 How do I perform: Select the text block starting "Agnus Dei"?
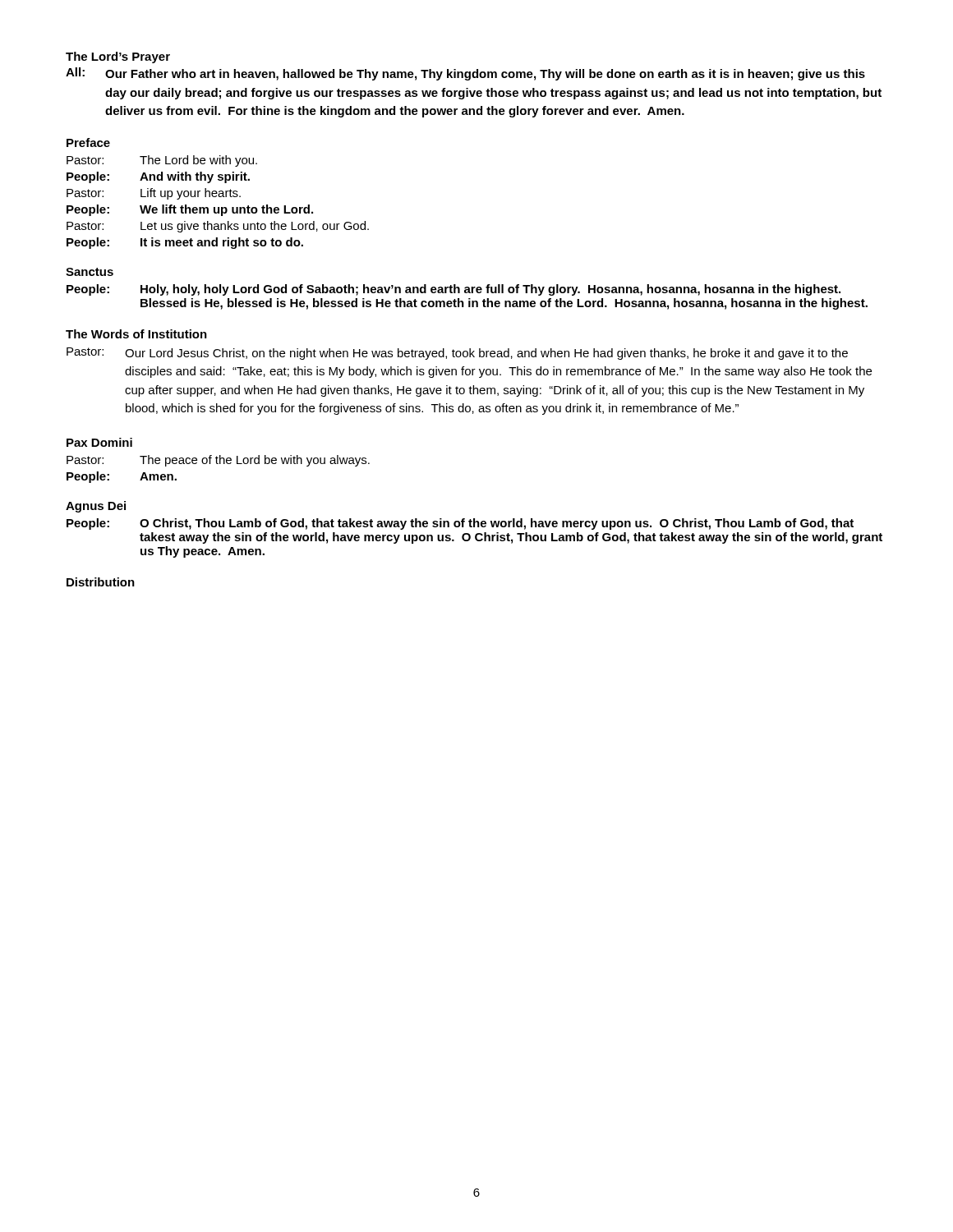point(96,505)
